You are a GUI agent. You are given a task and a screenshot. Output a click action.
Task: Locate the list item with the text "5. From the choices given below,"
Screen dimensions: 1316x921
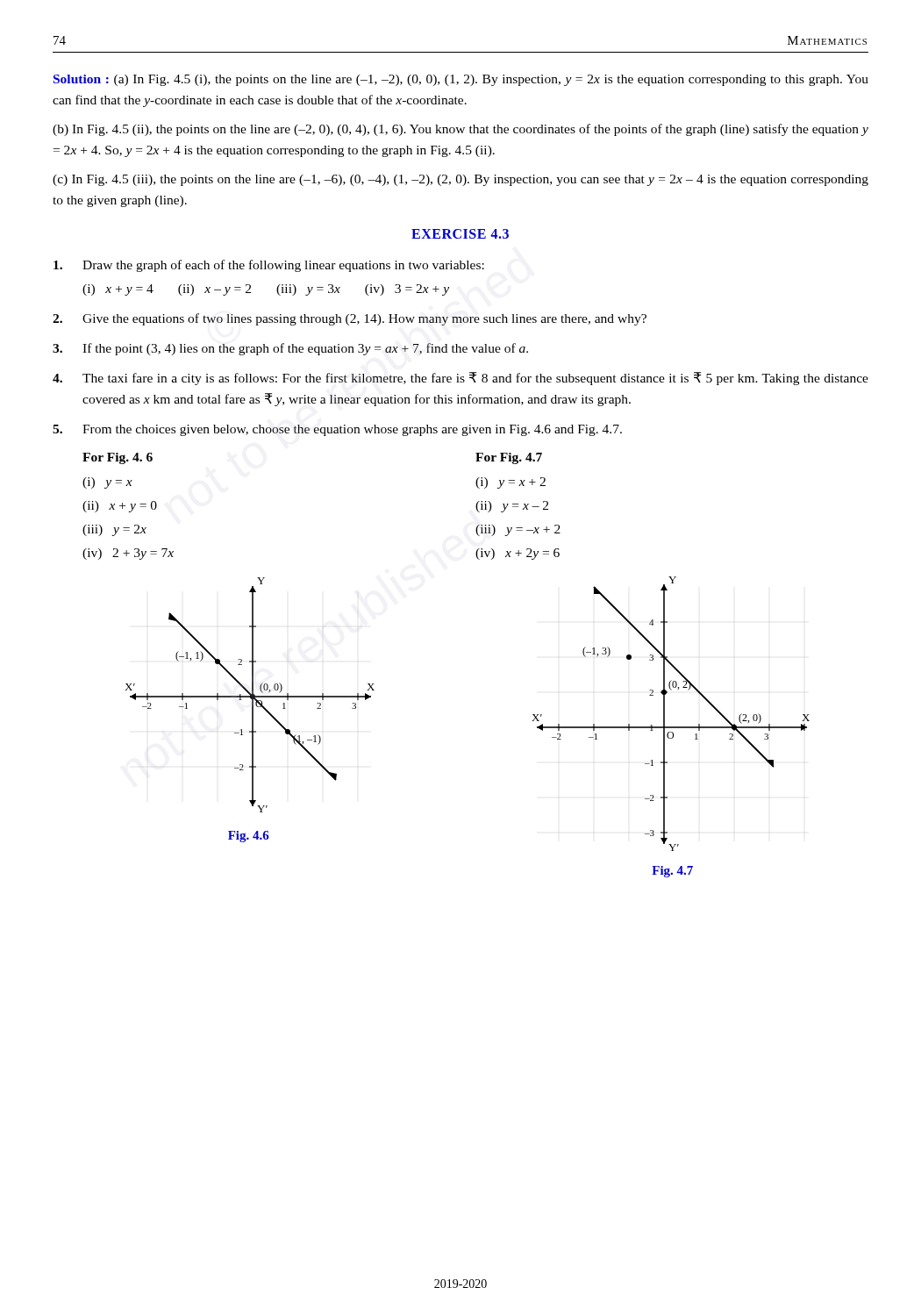337,430
